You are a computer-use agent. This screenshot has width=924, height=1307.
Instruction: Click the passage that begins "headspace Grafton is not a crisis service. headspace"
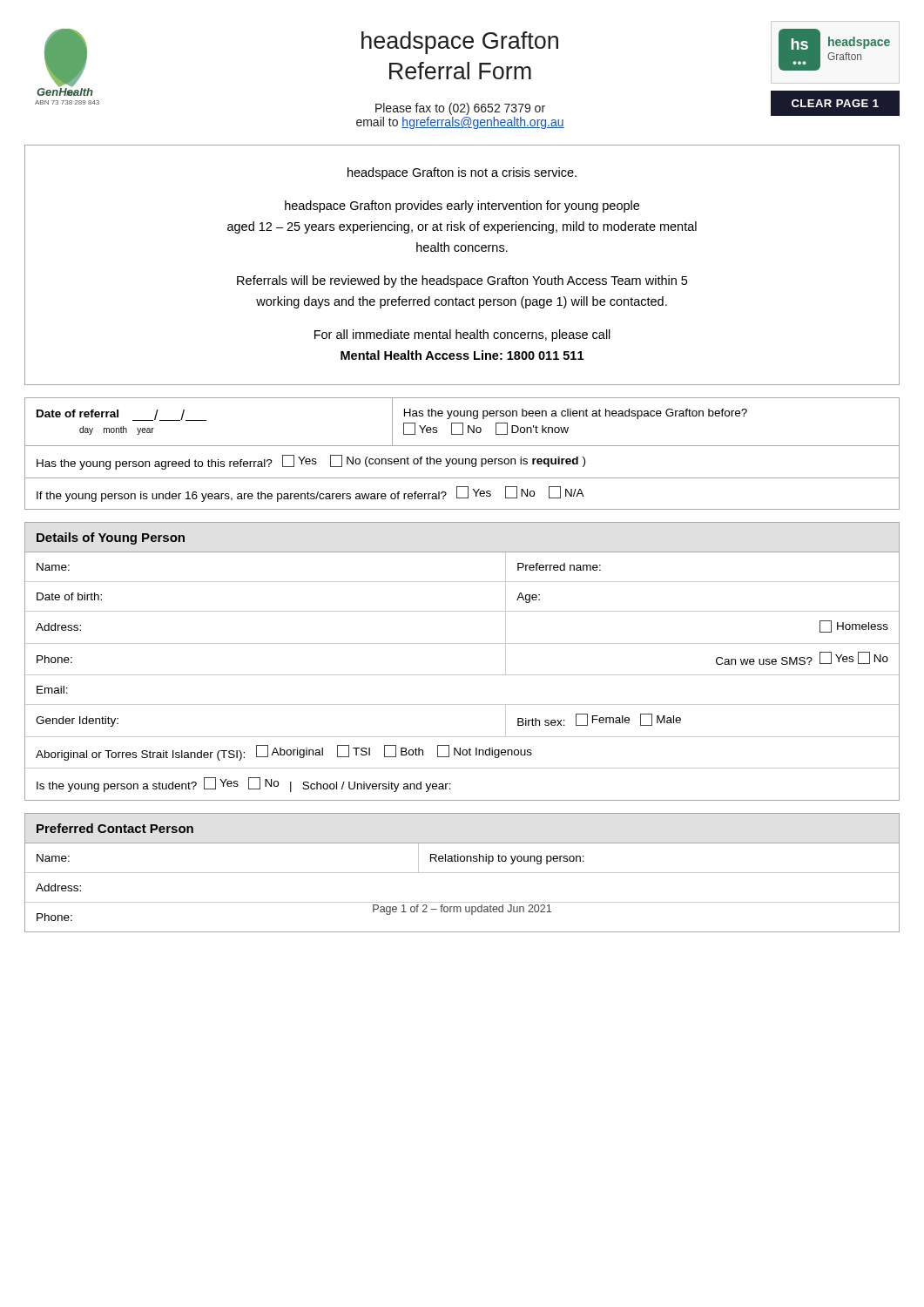point(462,173)
